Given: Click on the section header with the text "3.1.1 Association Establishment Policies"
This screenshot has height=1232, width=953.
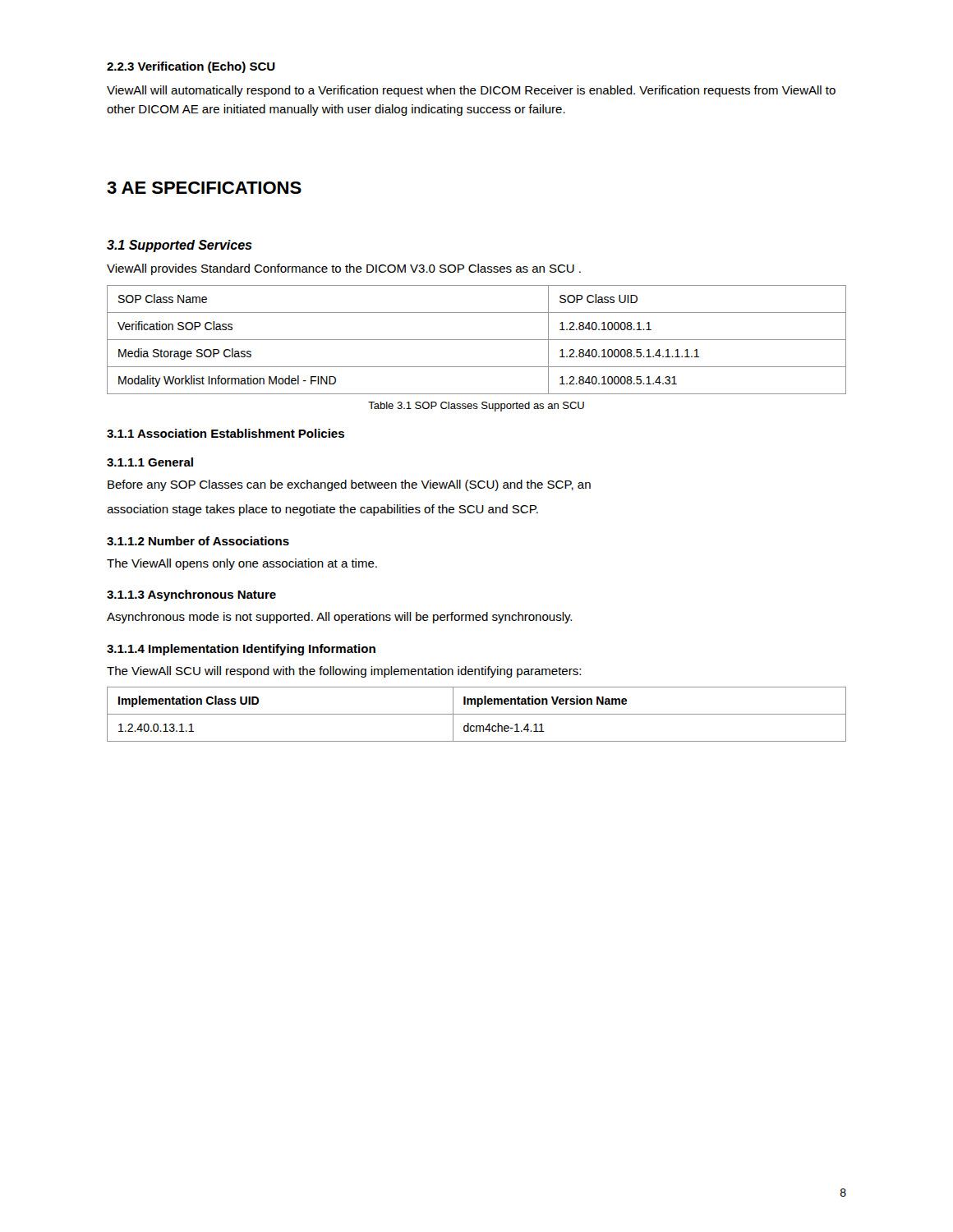Looking at the screenshot, I should click(x=226, y=433).
